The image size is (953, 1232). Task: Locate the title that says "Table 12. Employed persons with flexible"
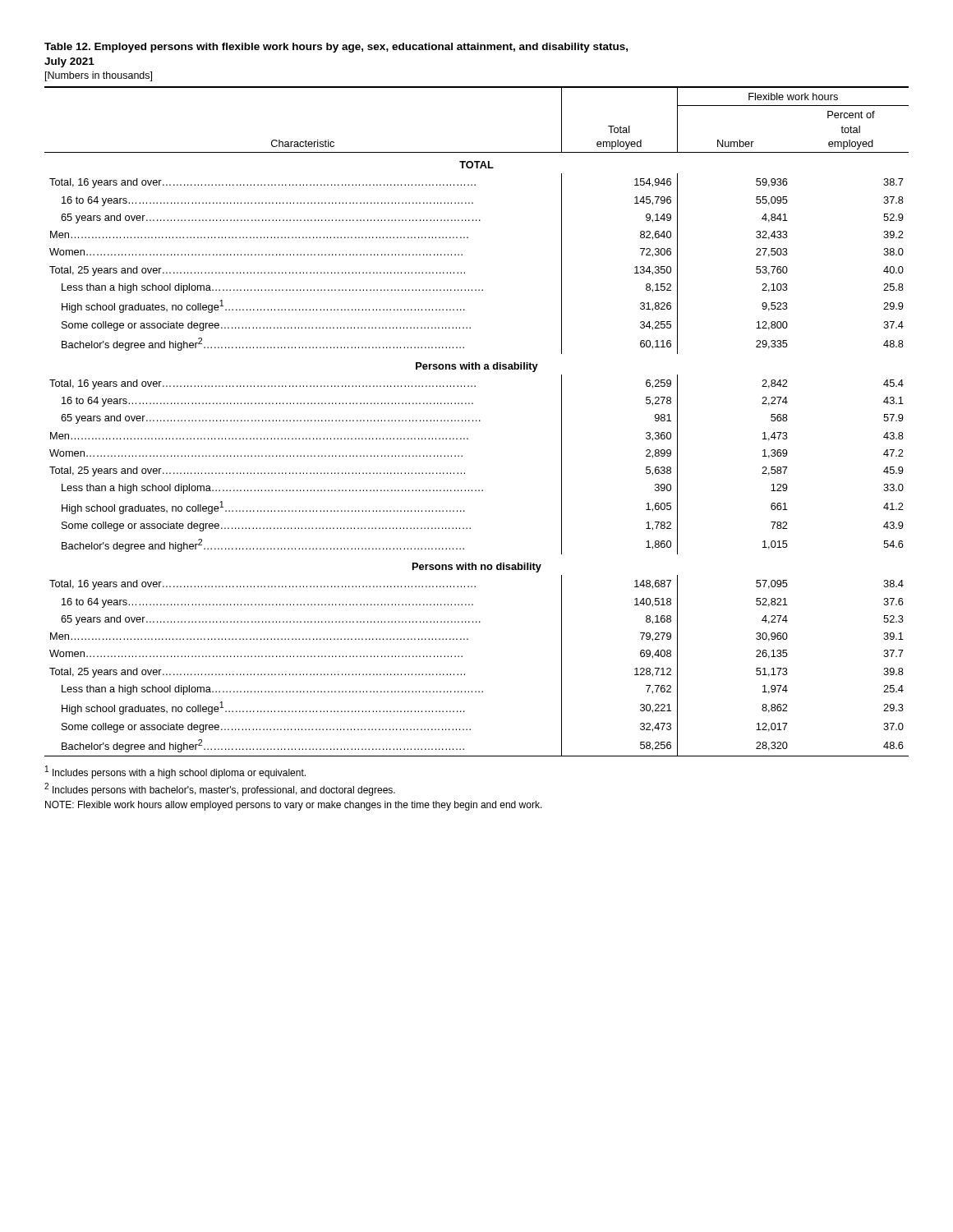pos(476,54)
